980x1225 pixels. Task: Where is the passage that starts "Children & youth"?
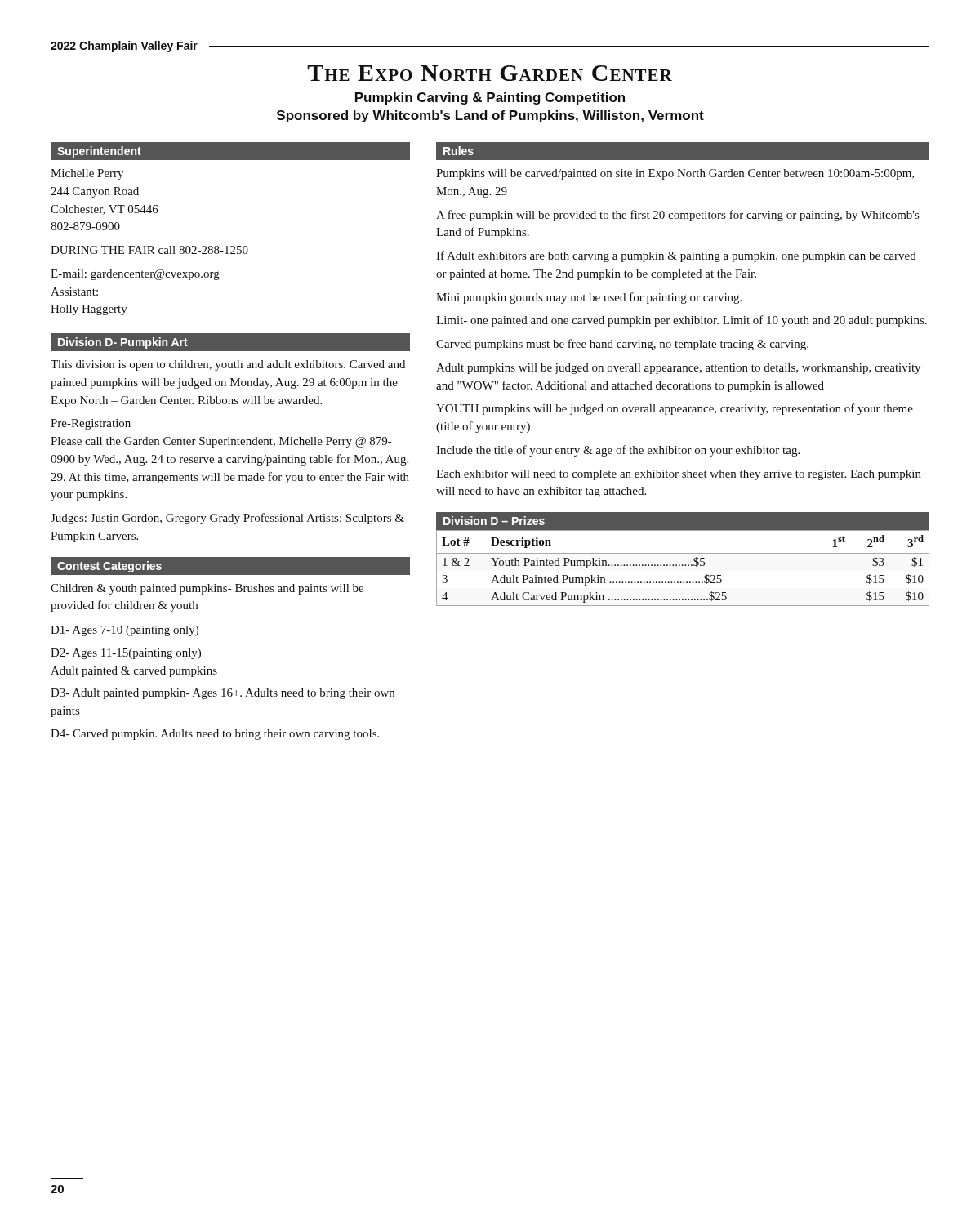(230, 597)
